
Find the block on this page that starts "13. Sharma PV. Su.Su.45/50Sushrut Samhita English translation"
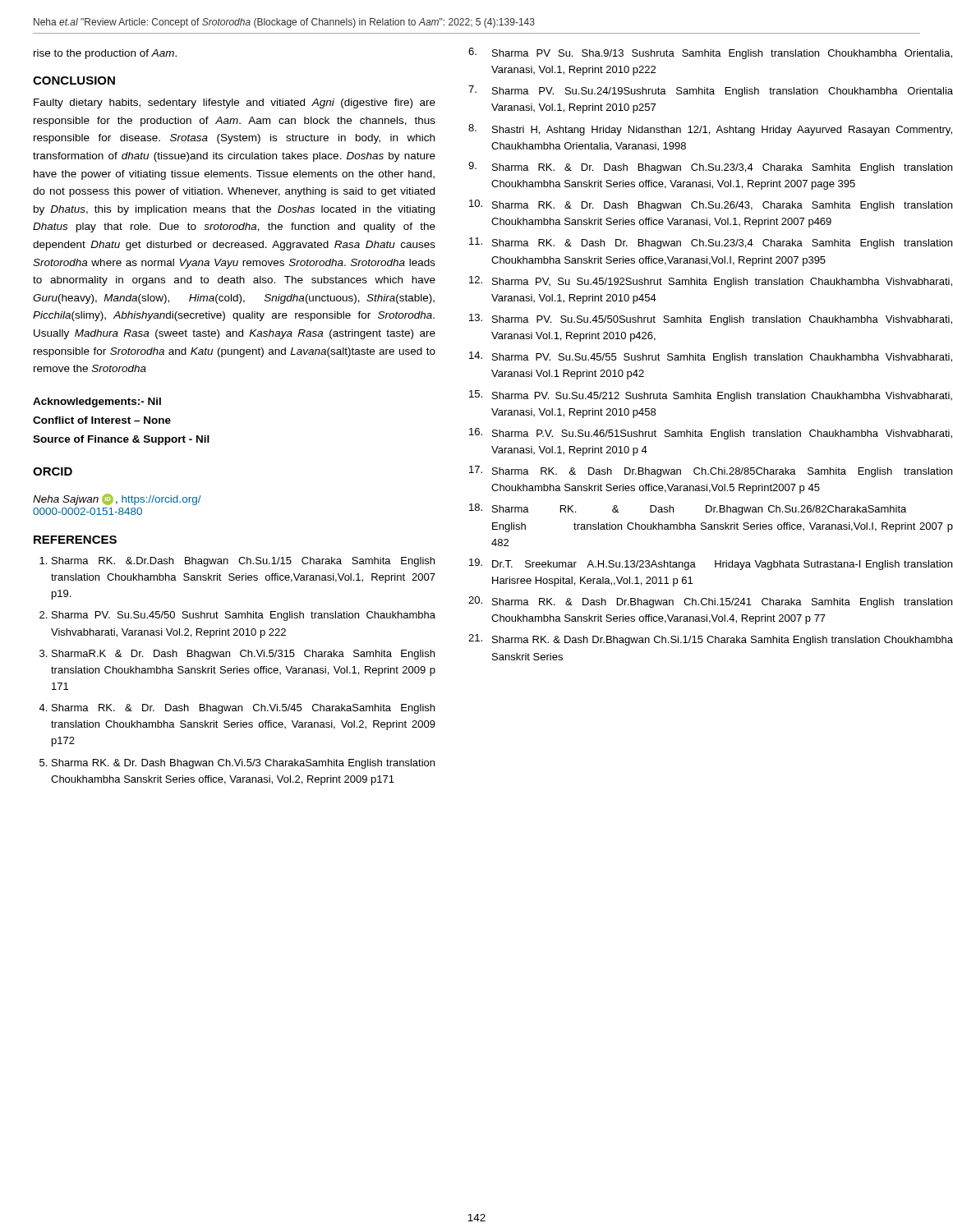(x=711, y=328)
